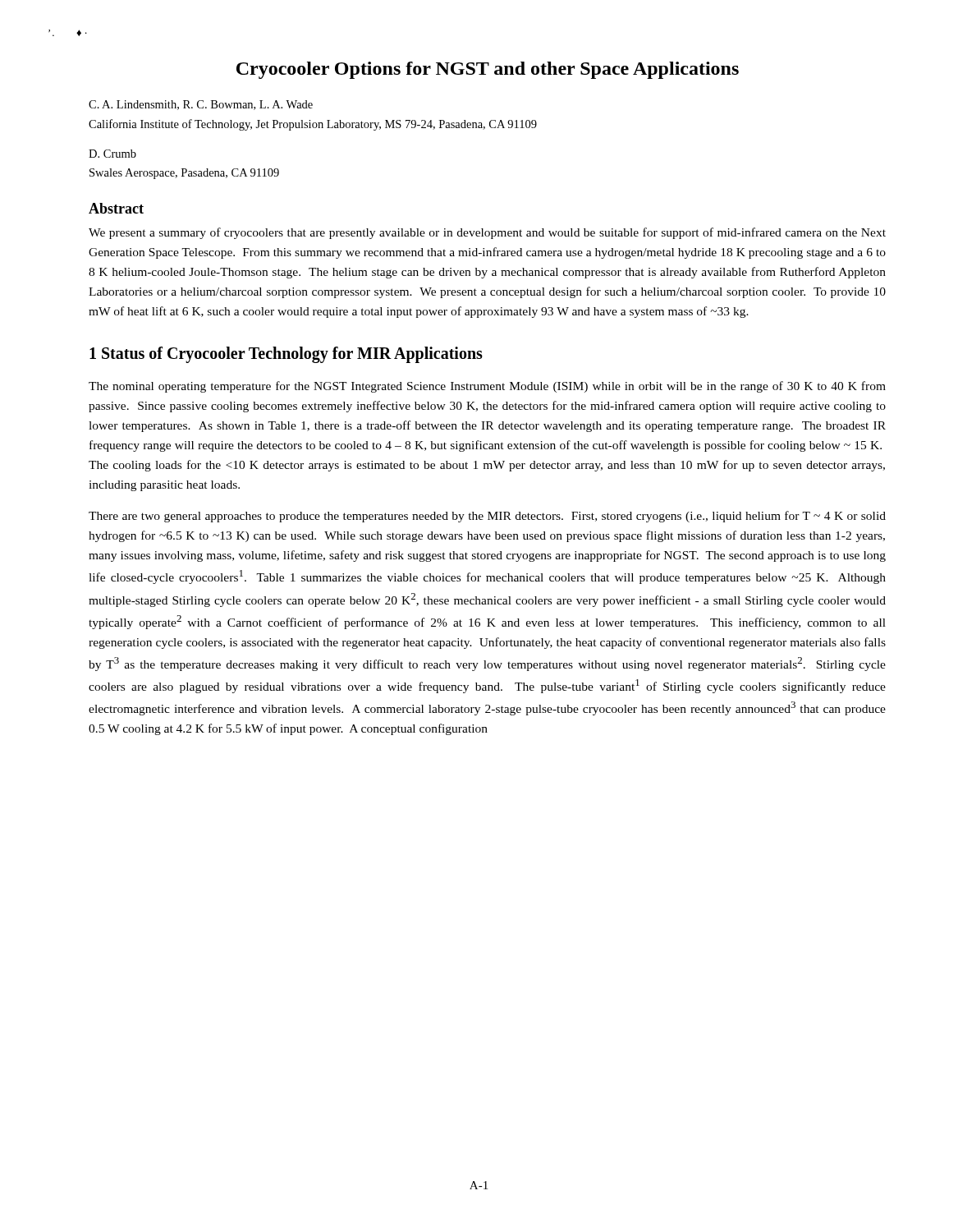The height and width of the screenshot is (1232, 958).
Task: Select the region starting "The nominal operating temperature for the NGST Integrated"
Action: (487, 436)
